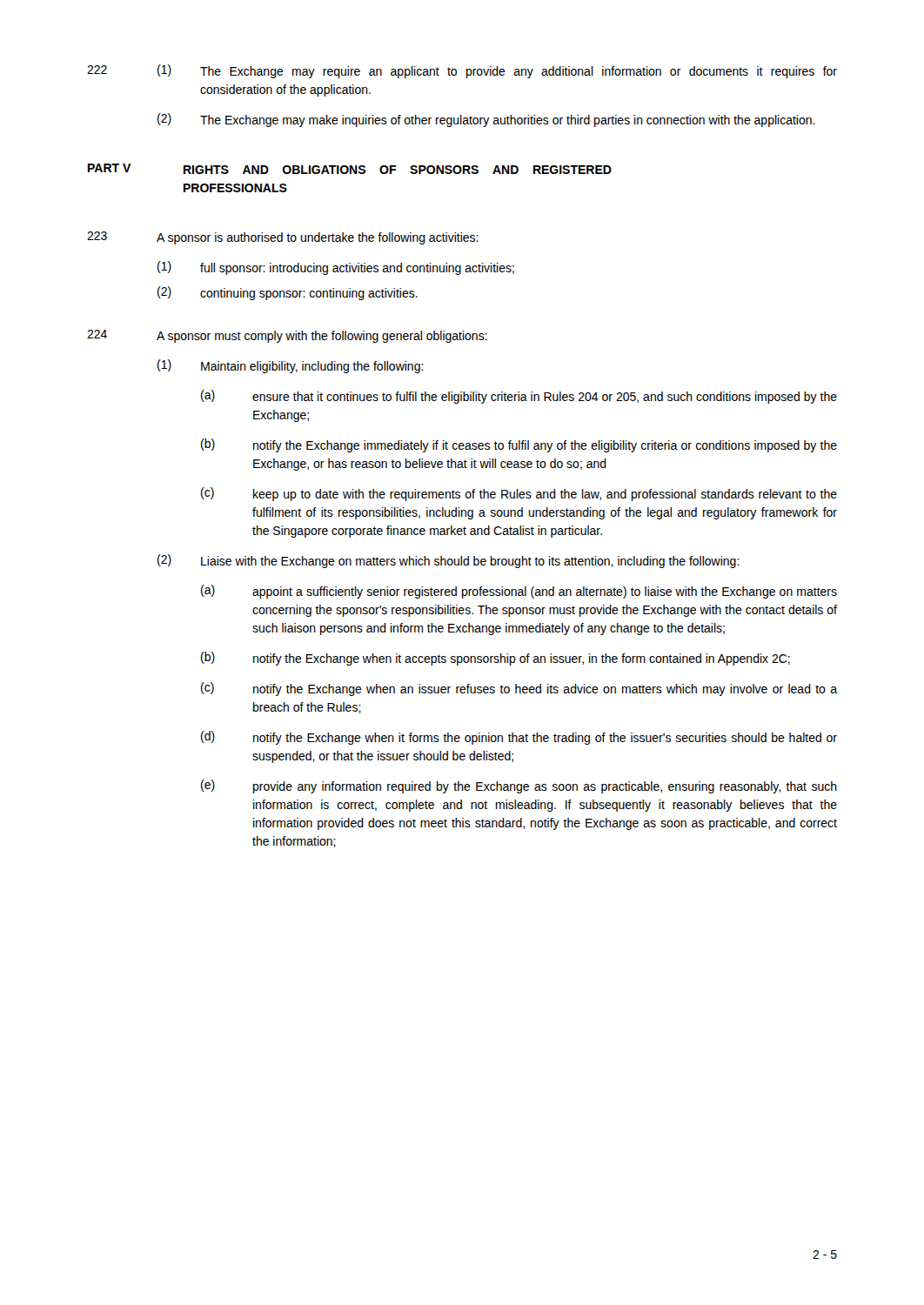Navigate to the block starting "(d) notify the Exchange when it forms"

tap(462, 747)
